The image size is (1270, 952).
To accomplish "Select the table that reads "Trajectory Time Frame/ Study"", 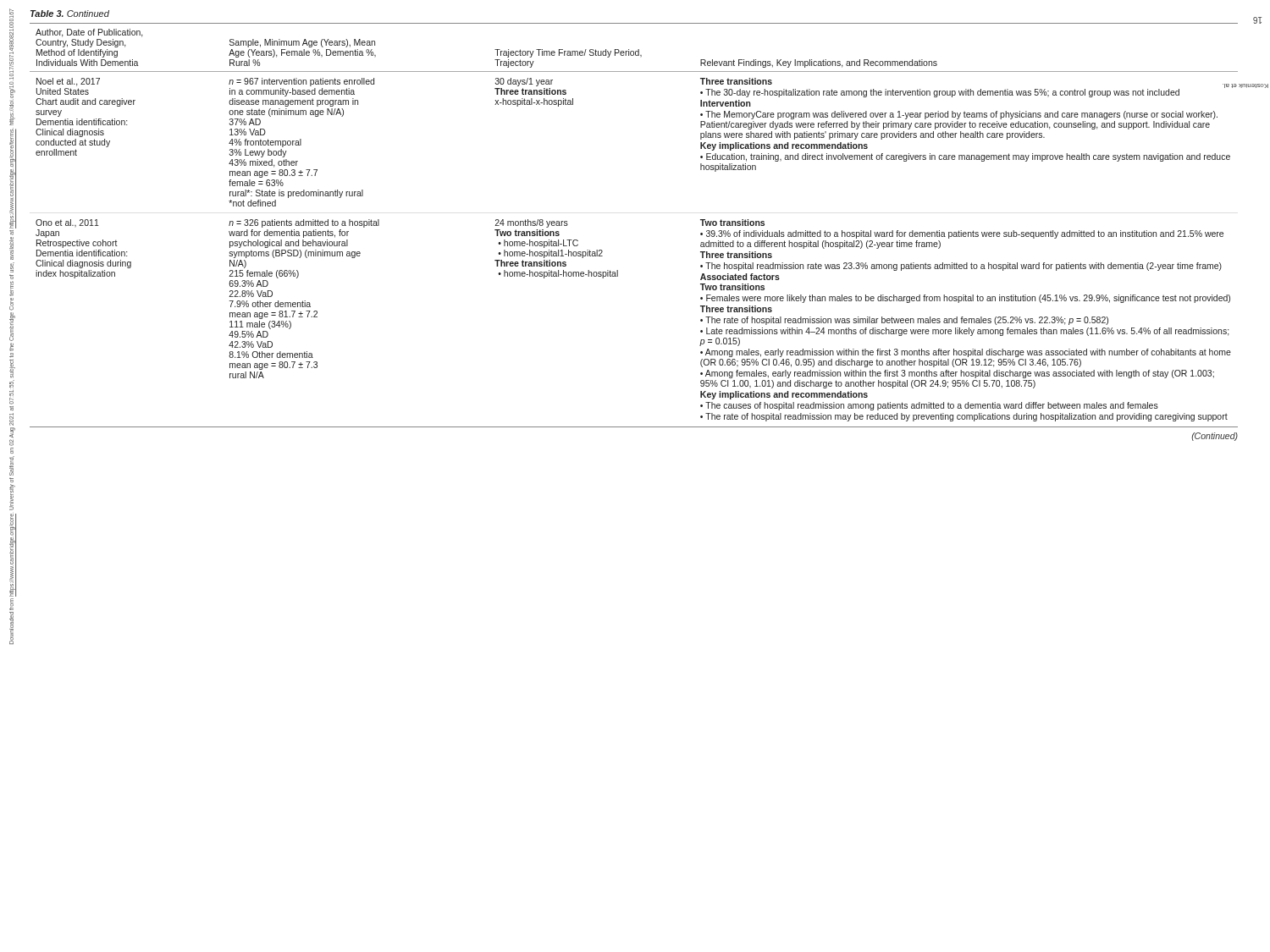I will (x=634, y=225).
